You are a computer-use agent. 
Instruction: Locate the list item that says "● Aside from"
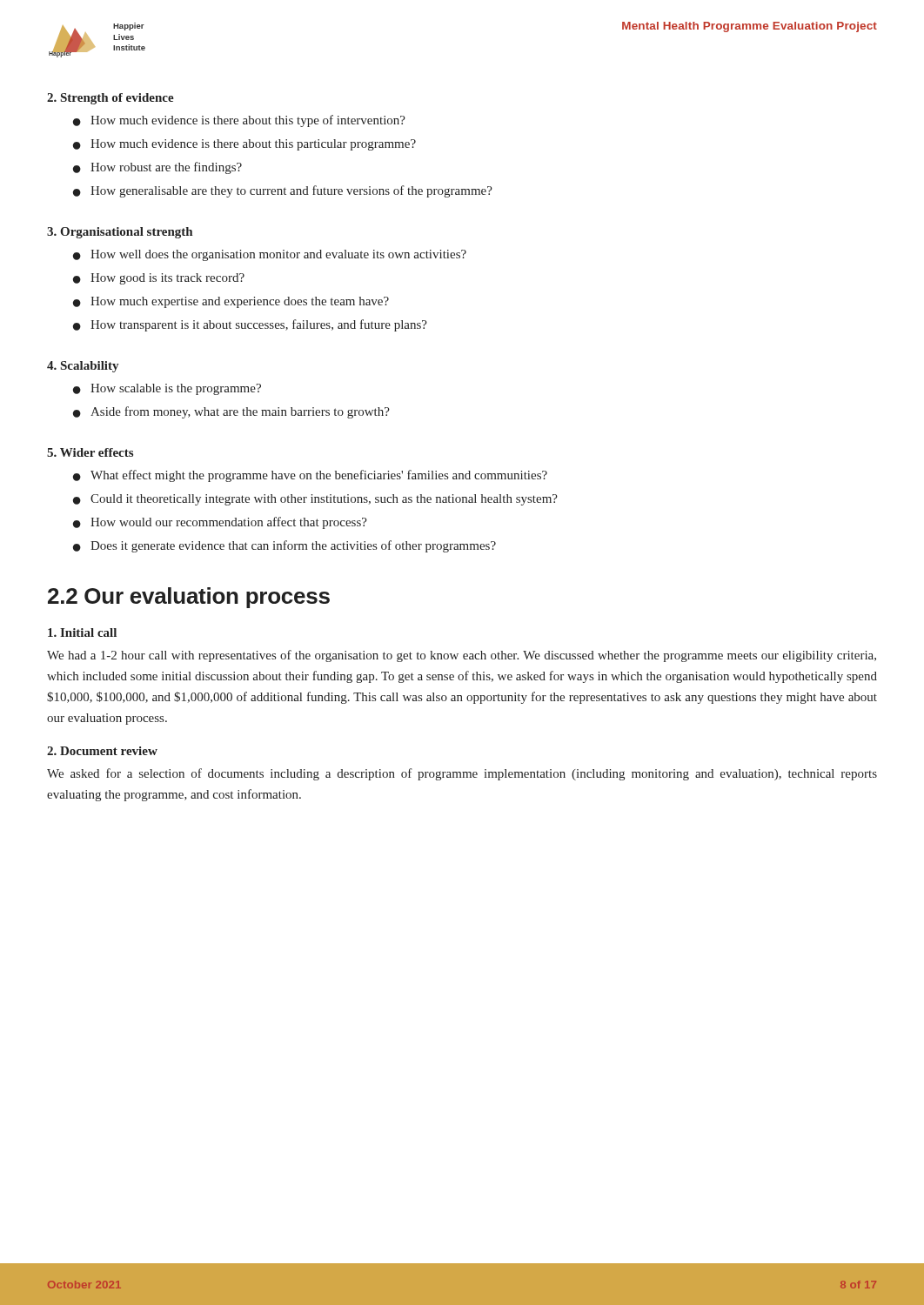point(231,412)
